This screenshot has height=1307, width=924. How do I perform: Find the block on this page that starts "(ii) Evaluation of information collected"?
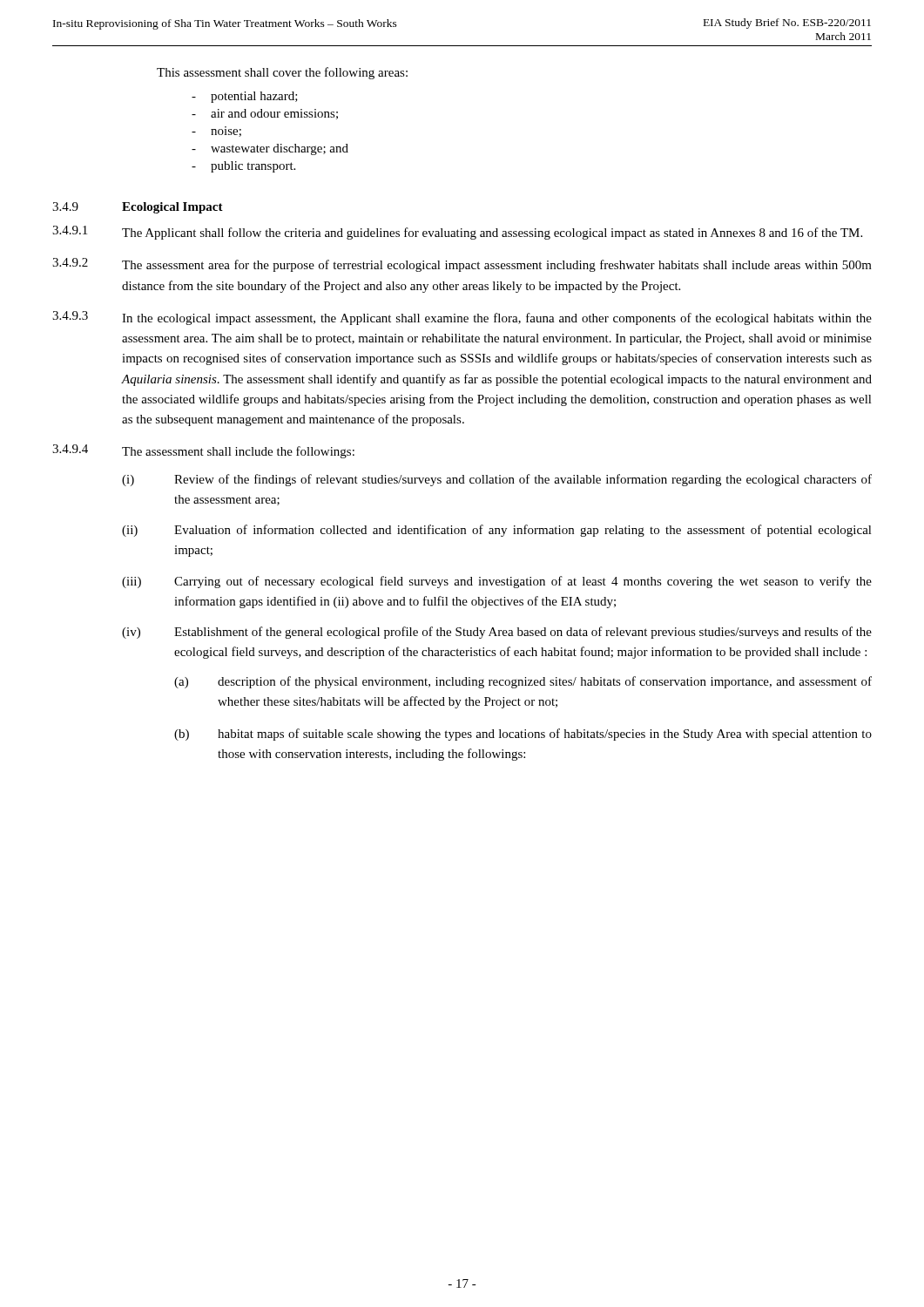pos(497,540)
